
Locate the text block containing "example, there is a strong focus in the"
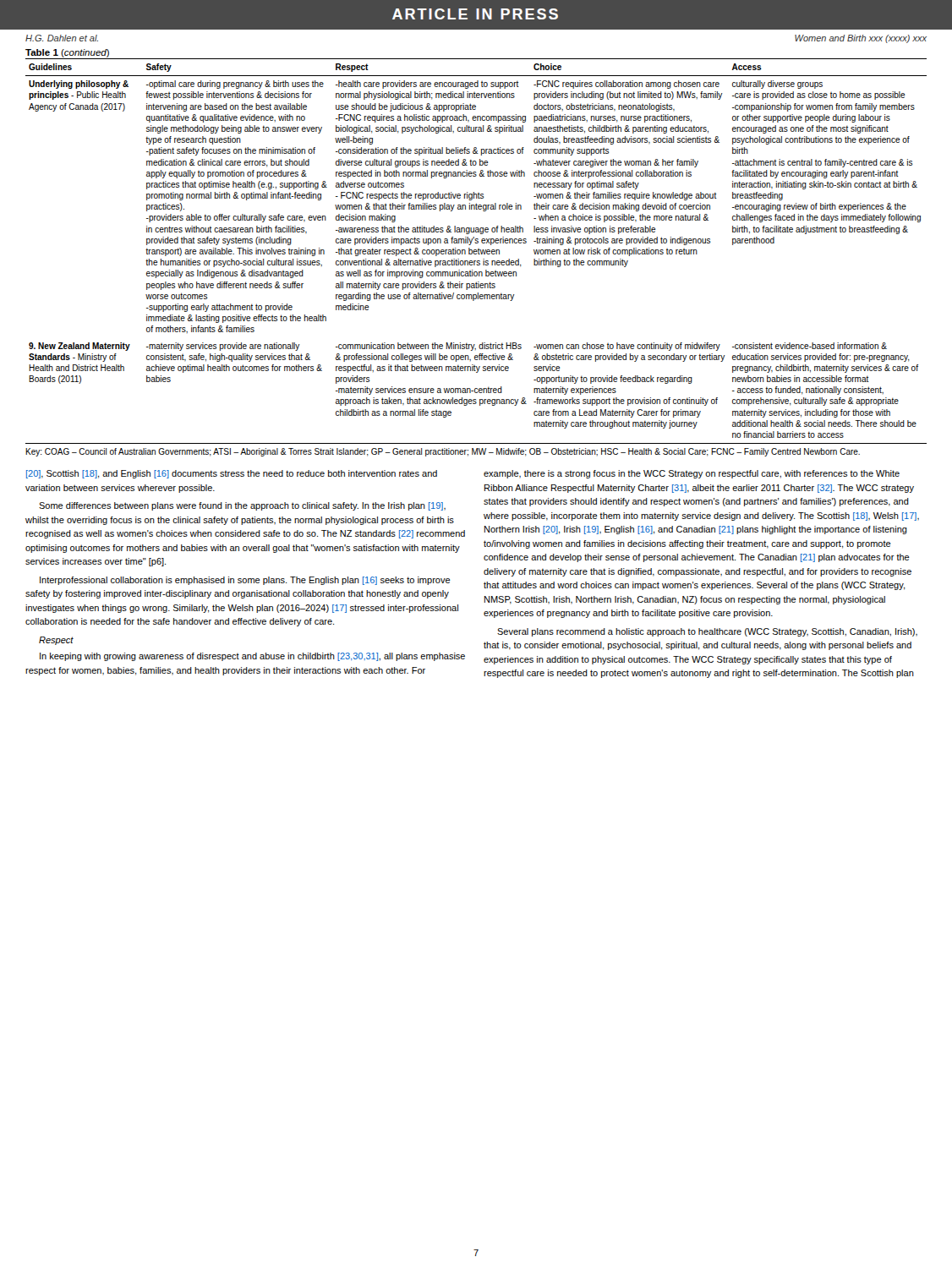(x=705, y=574)
